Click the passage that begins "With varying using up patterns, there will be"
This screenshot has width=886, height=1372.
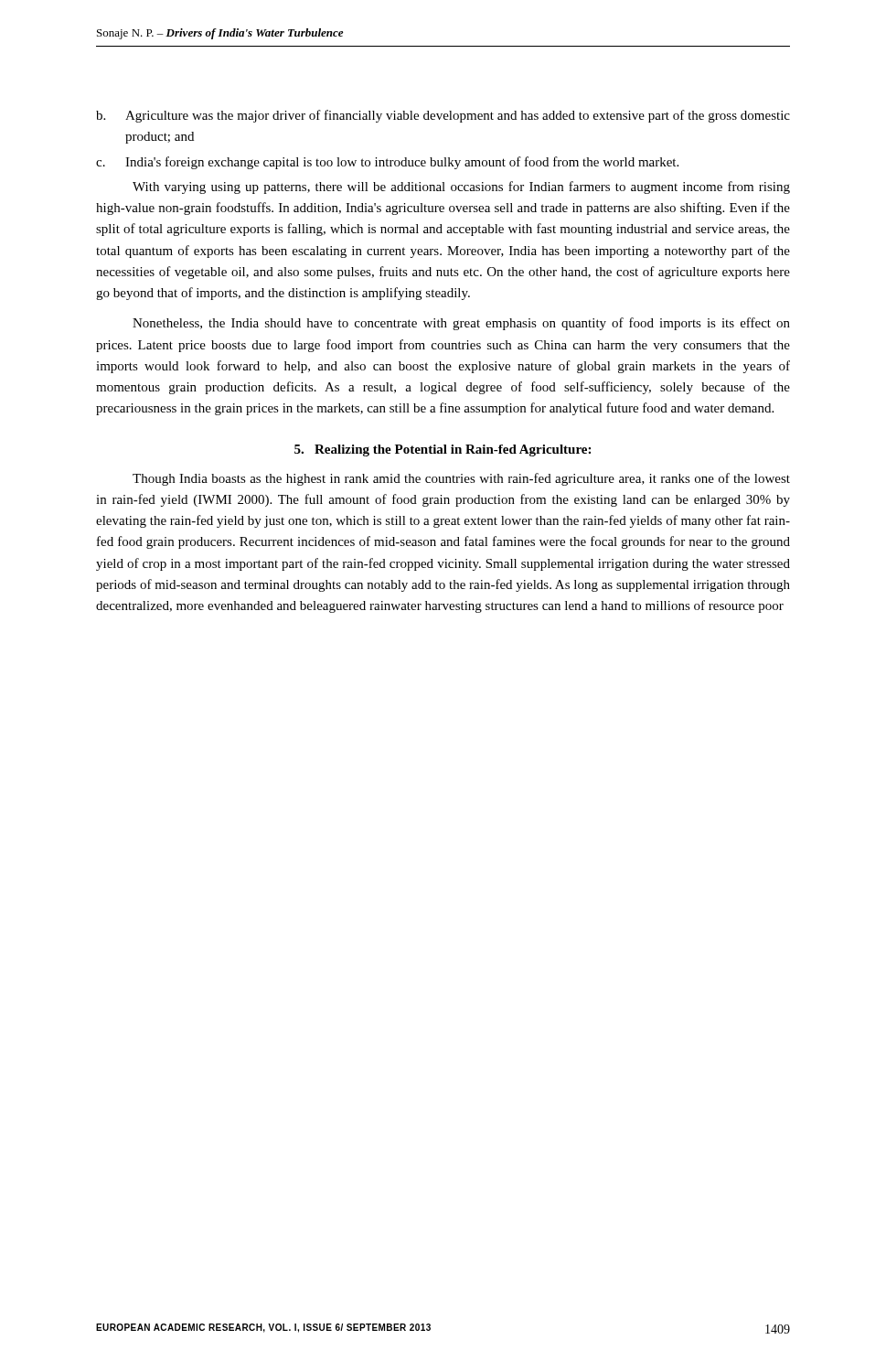[443, 240]
